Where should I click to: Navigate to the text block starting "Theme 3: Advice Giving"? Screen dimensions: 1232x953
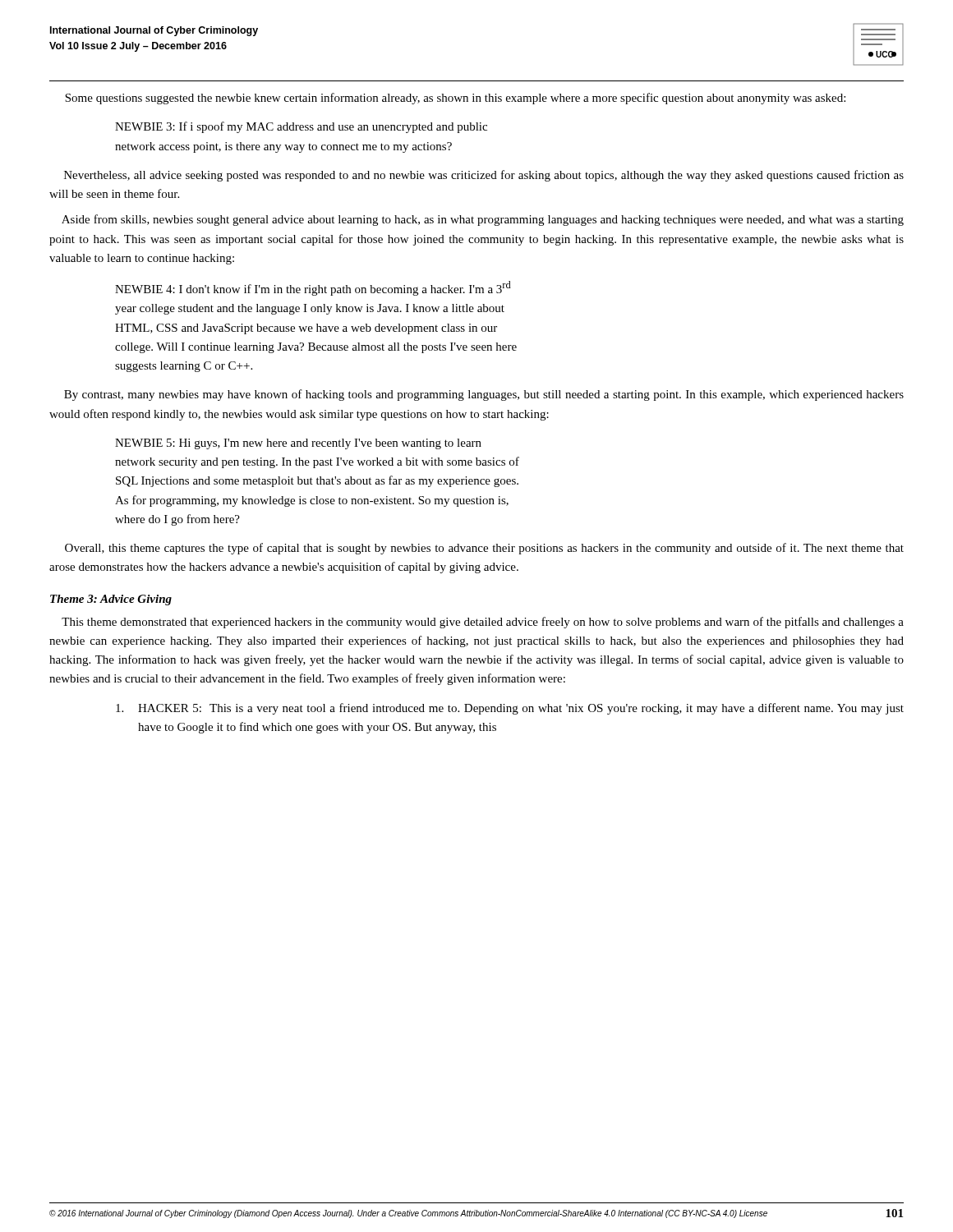coord(111,598)
